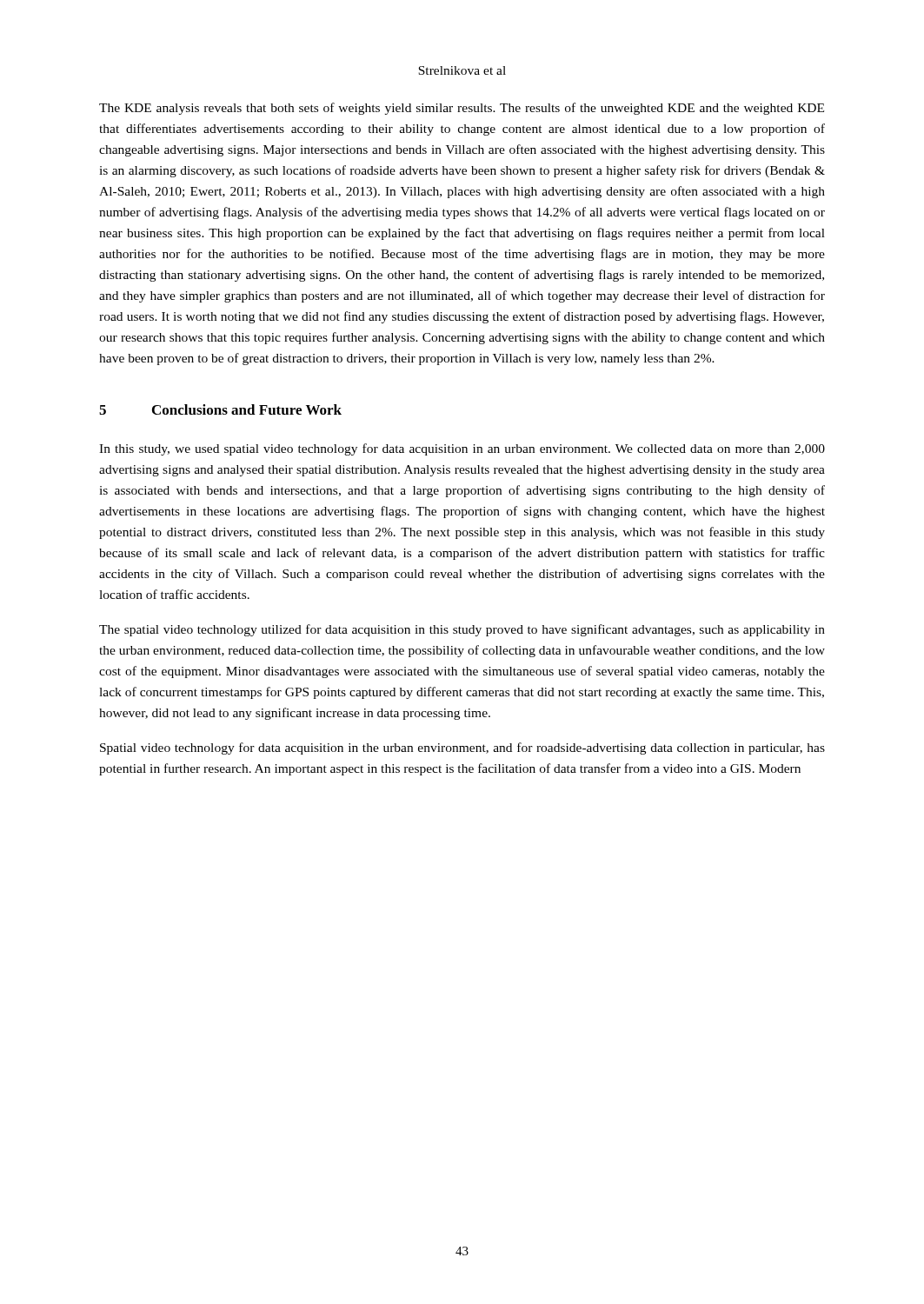Click on the text block that says "The spatial video technology utilized"
Image resolution: width=924 pixels, height=1304 pixels.
point(462,671)
